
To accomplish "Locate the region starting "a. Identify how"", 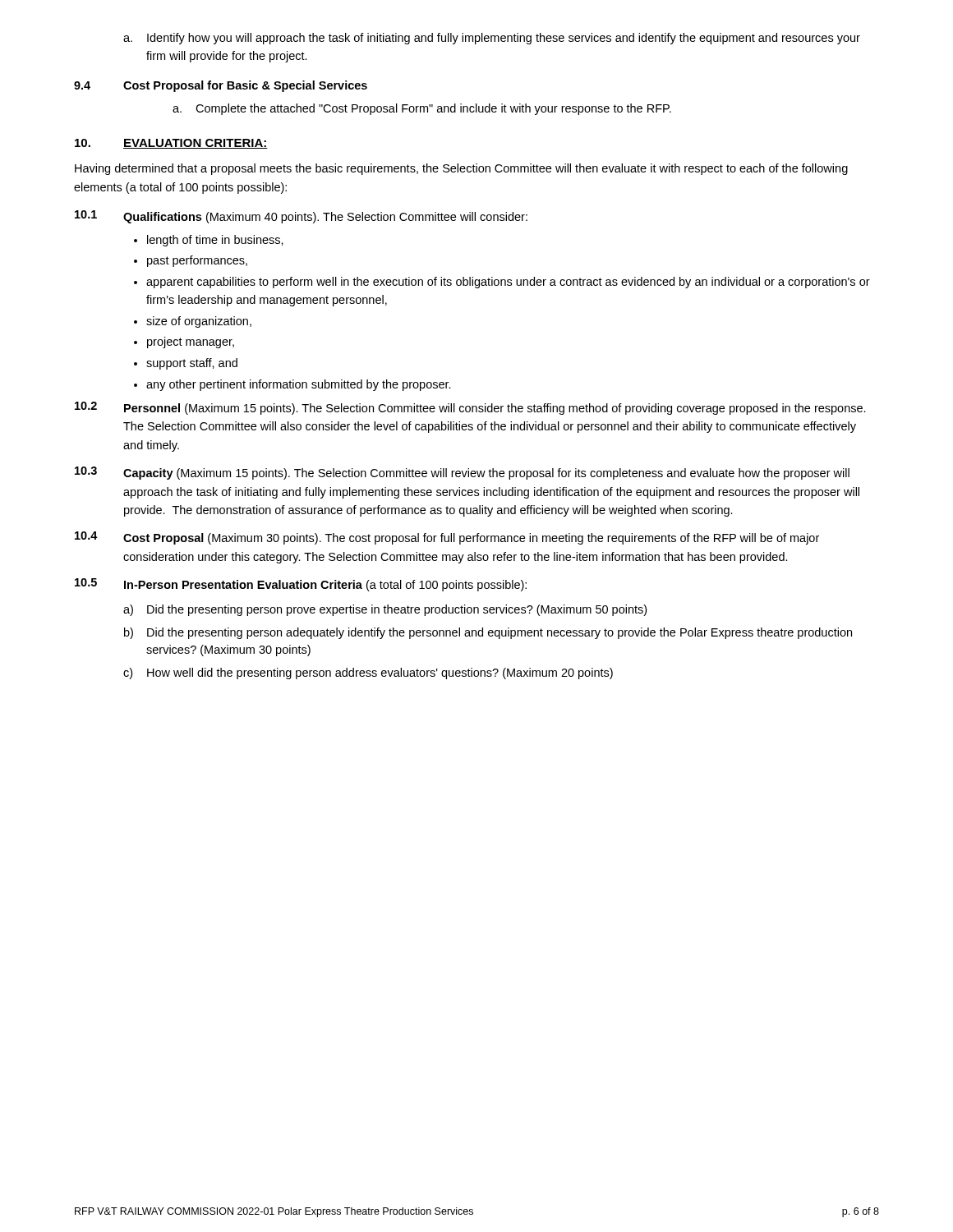I will 501,47.
